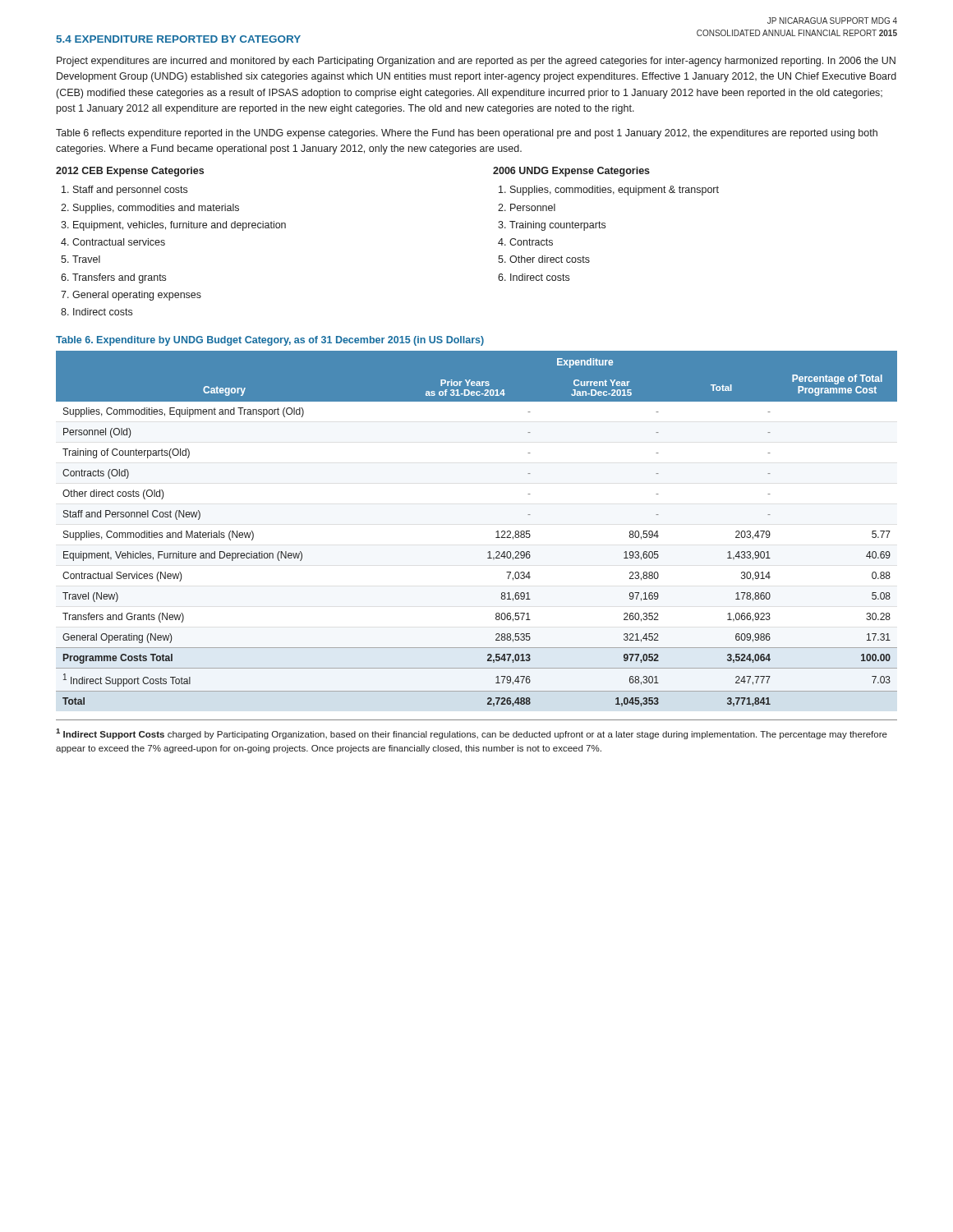Select a caption
The height and width of the screenshot is (1232, 953).
270,340
